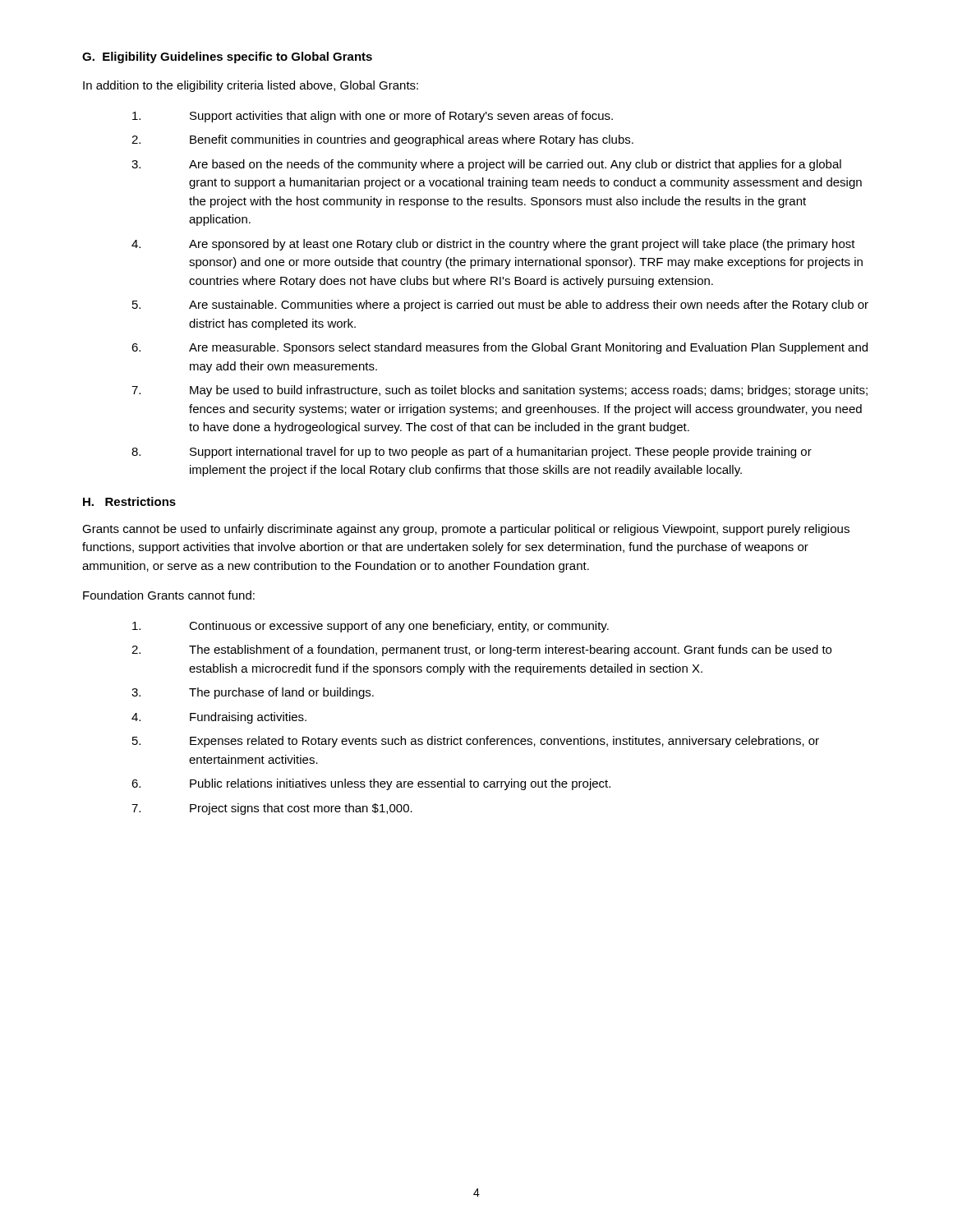Find the list item that says "6. Are measurable."
The height and width of the screenshot is (1232, 953).
pos(476,357)
